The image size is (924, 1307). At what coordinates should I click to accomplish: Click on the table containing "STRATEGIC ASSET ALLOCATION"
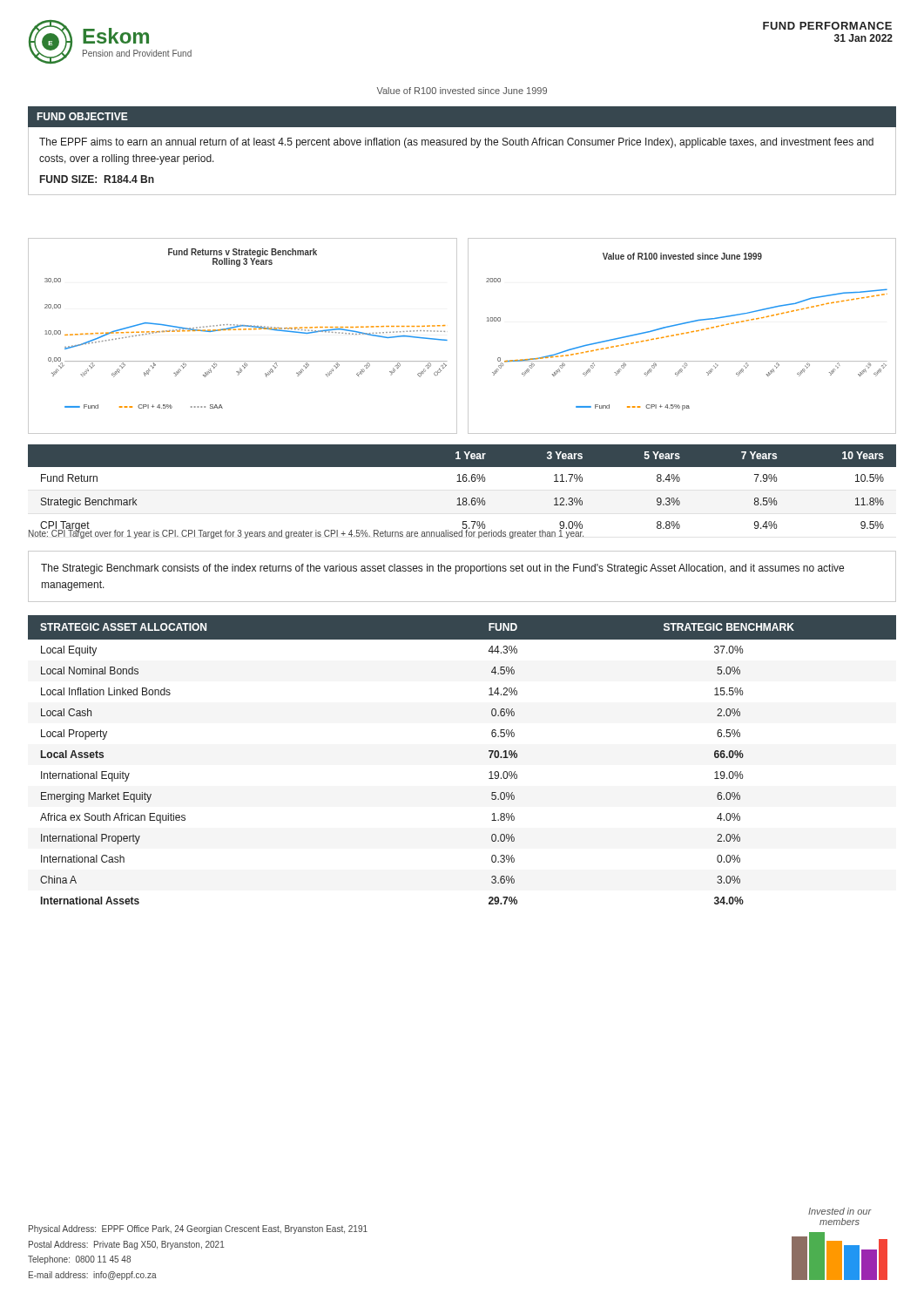pyautogui.click(x=462, y=763)
